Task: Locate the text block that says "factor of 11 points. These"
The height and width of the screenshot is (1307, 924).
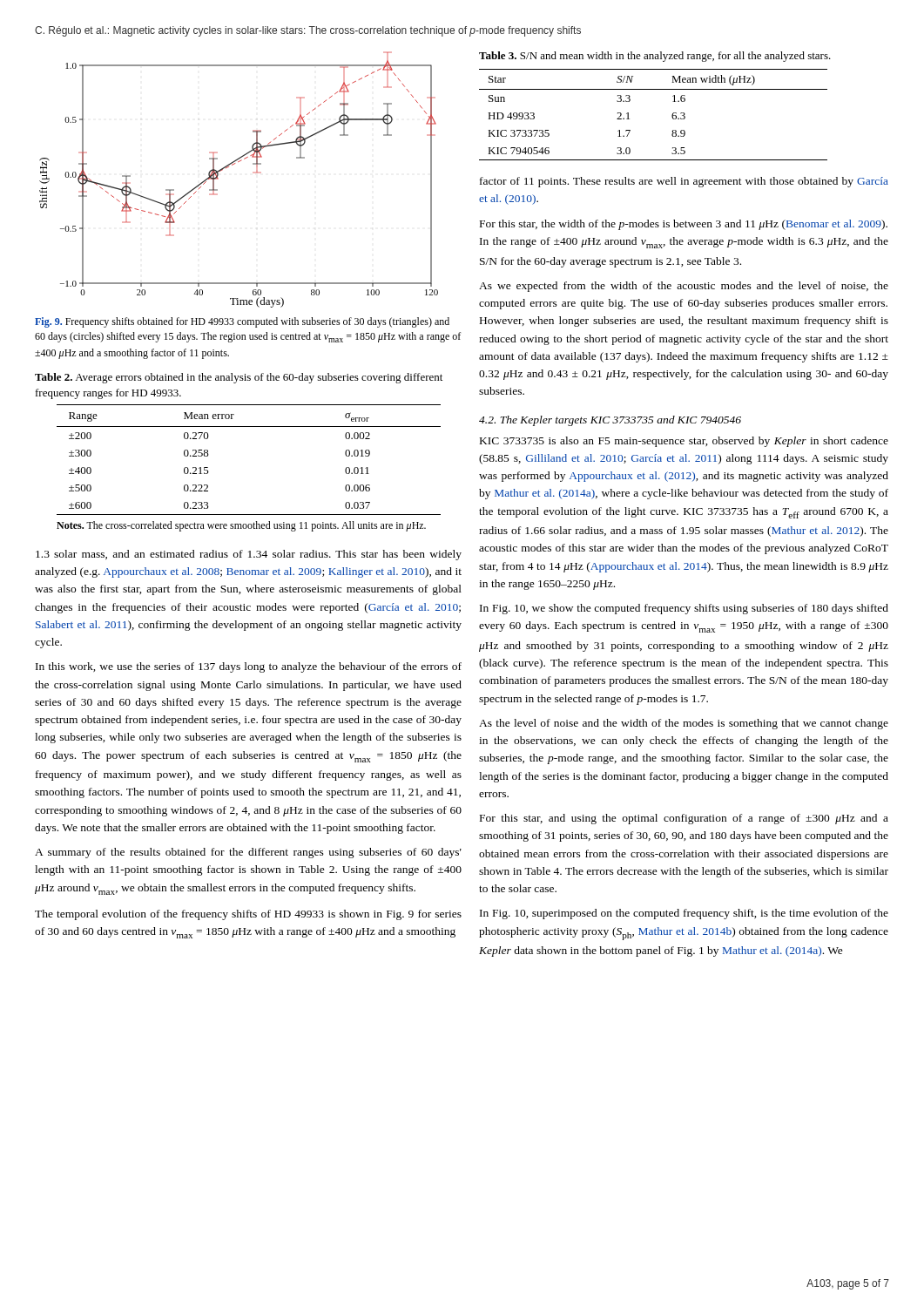Action: (x=684, y=190)
